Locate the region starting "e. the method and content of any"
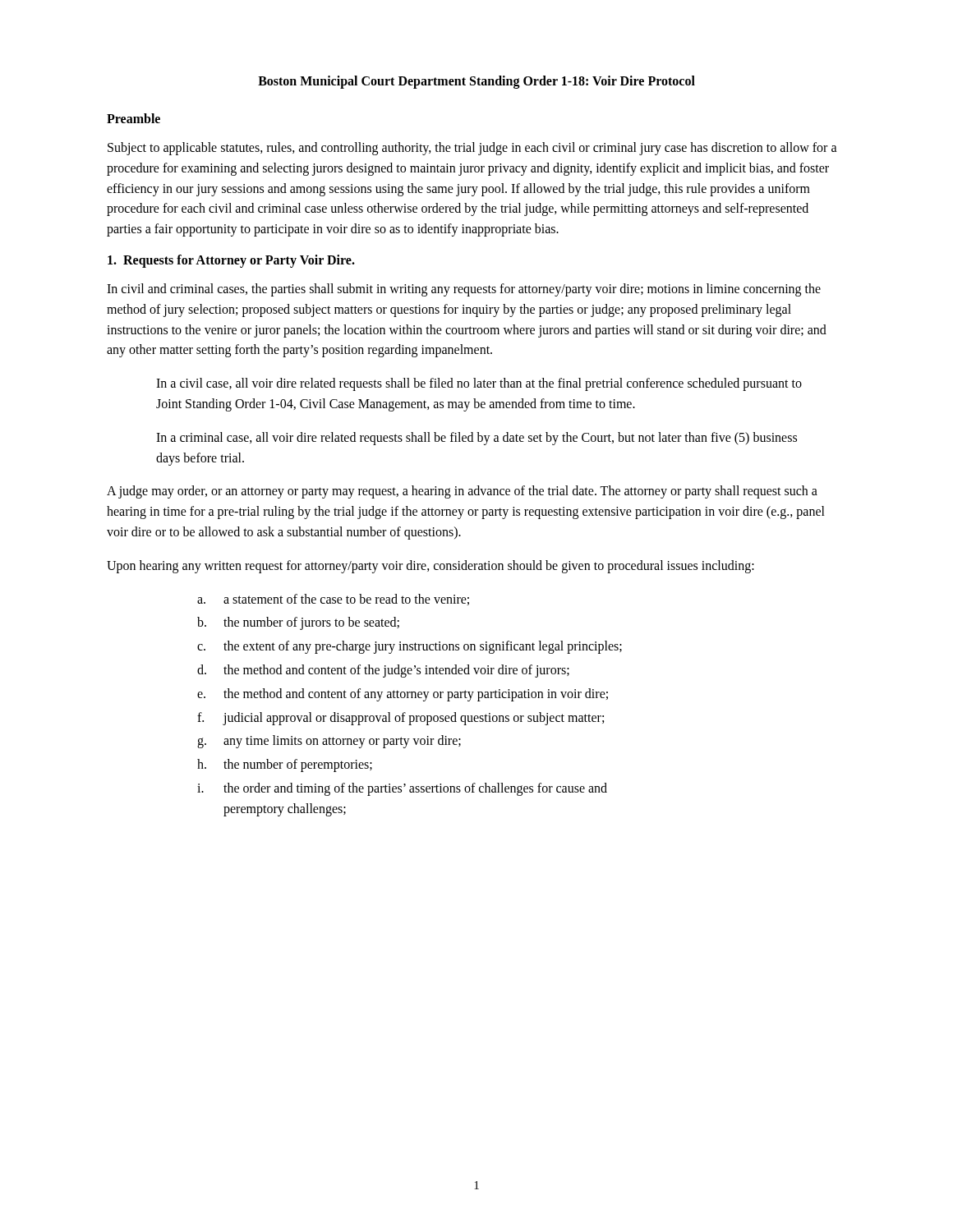This screenshot has height=1232, width=953. tap(403, 694)
